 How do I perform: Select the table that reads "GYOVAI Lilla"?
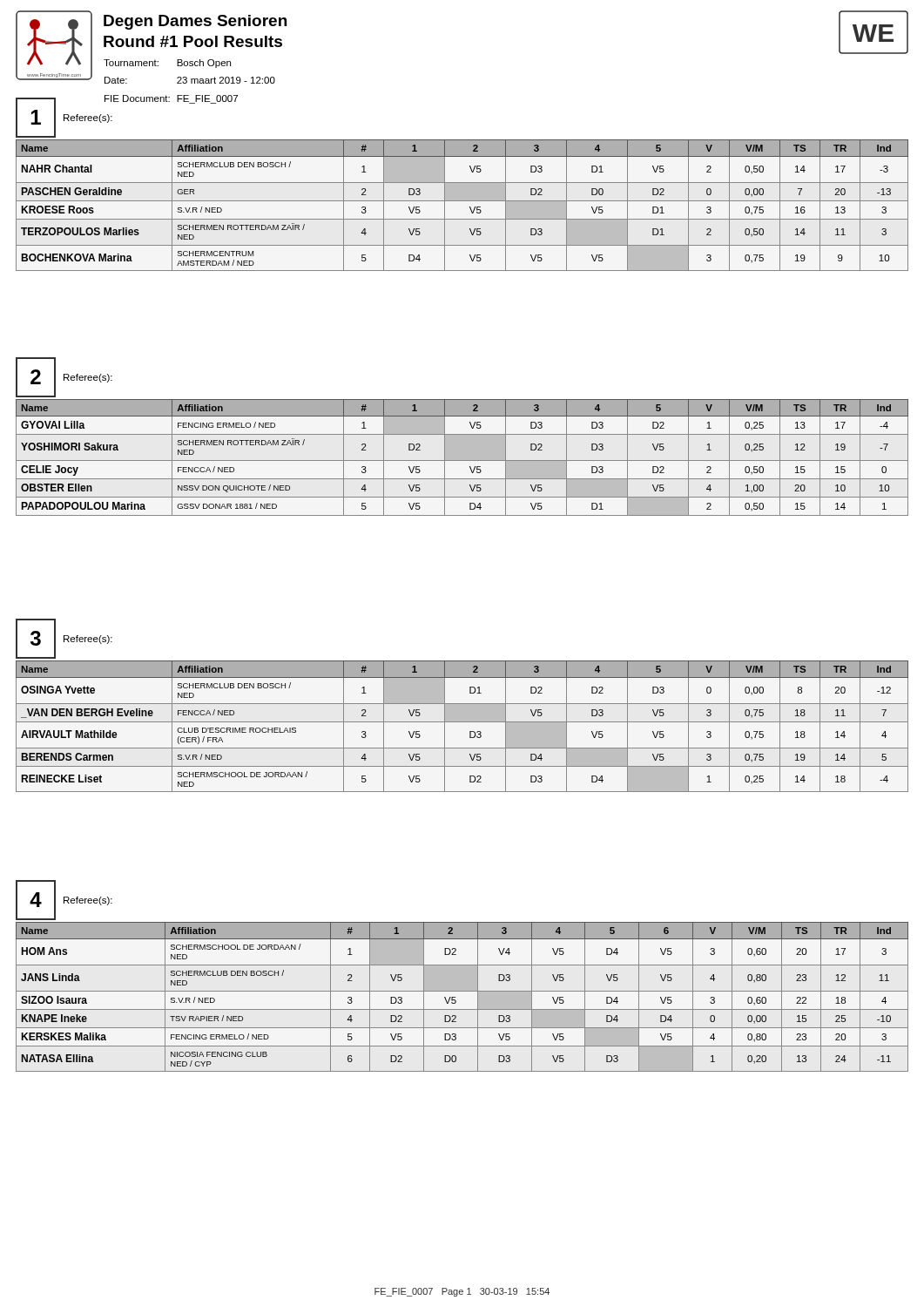pos(462,436)
